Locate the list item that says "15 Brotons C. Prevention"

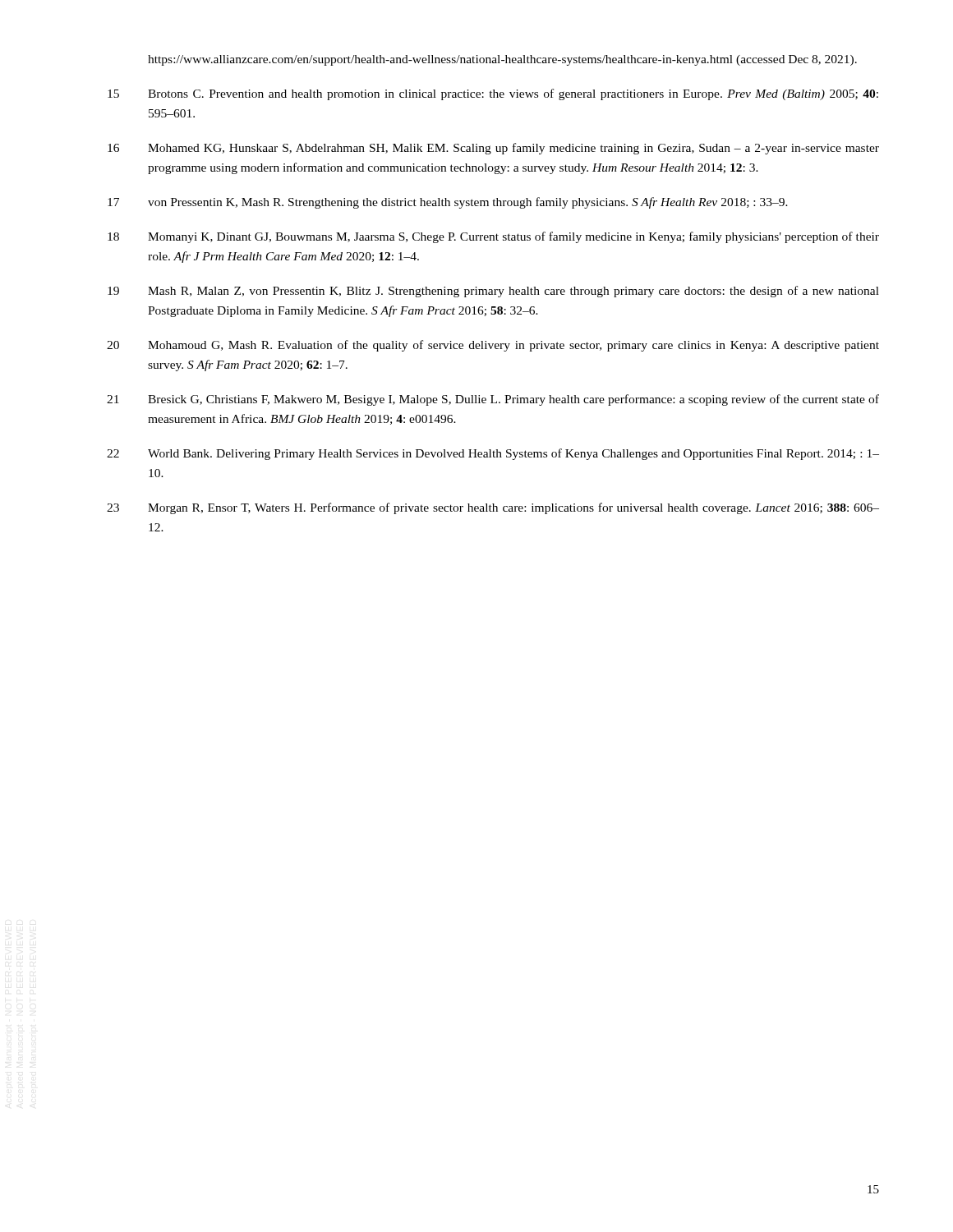pyautogui.click(x=493, y=103)
